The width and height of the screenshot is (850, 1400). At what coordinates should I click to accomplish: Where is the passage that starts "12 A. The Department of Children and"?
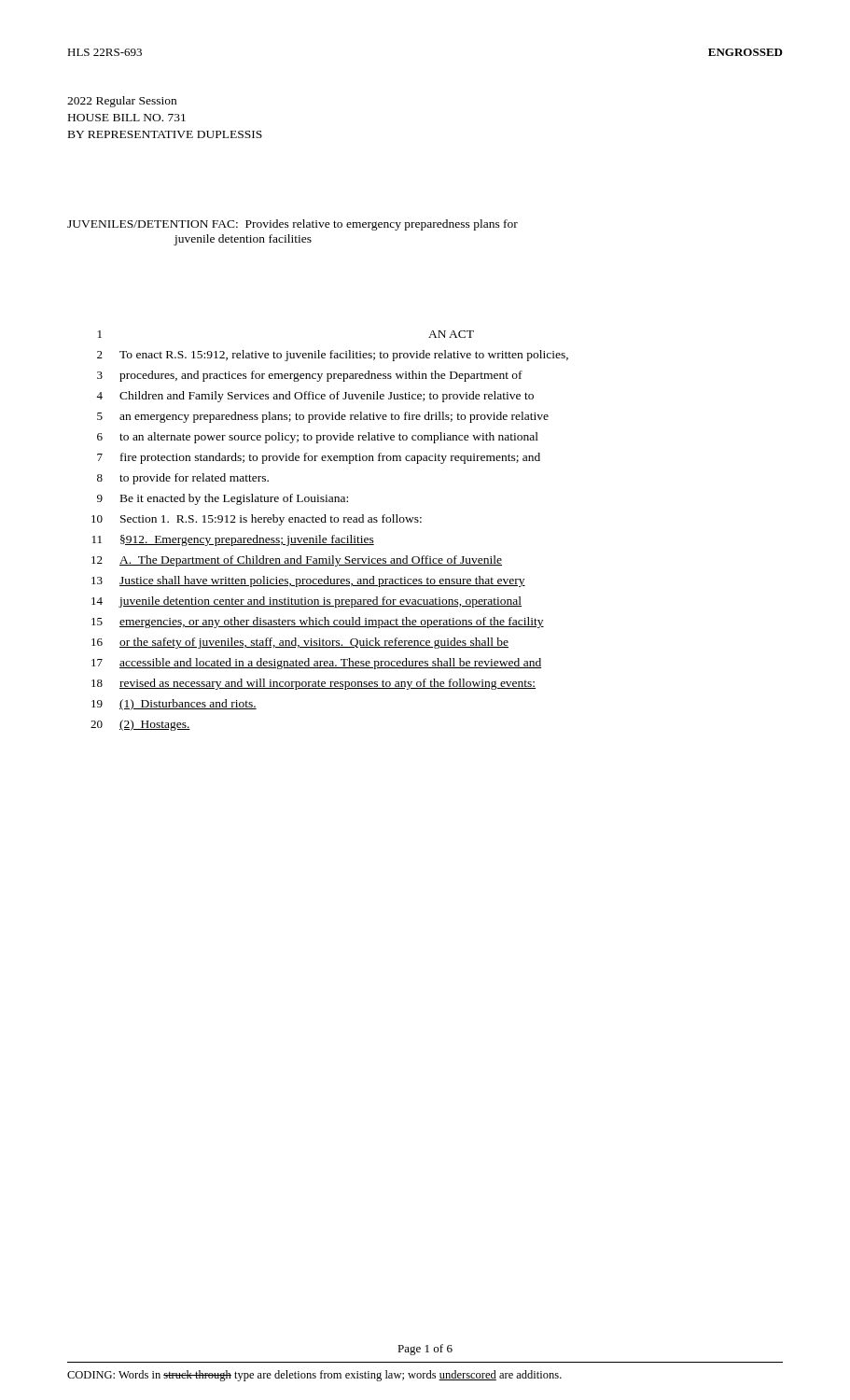click(425, 560)
